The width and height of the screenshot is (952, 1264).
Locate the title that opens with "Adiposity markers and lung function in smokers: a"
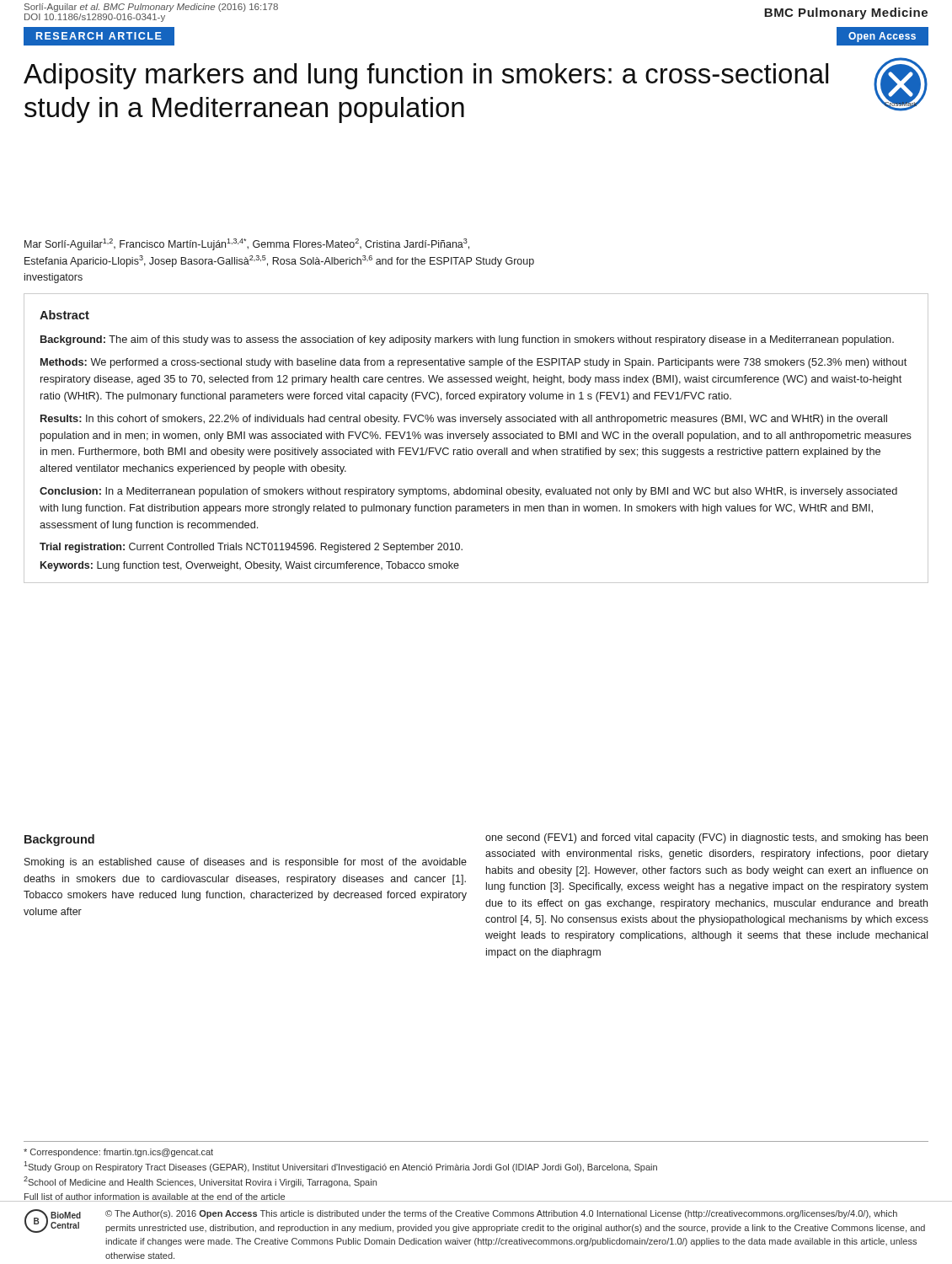(x=427, y=91)
